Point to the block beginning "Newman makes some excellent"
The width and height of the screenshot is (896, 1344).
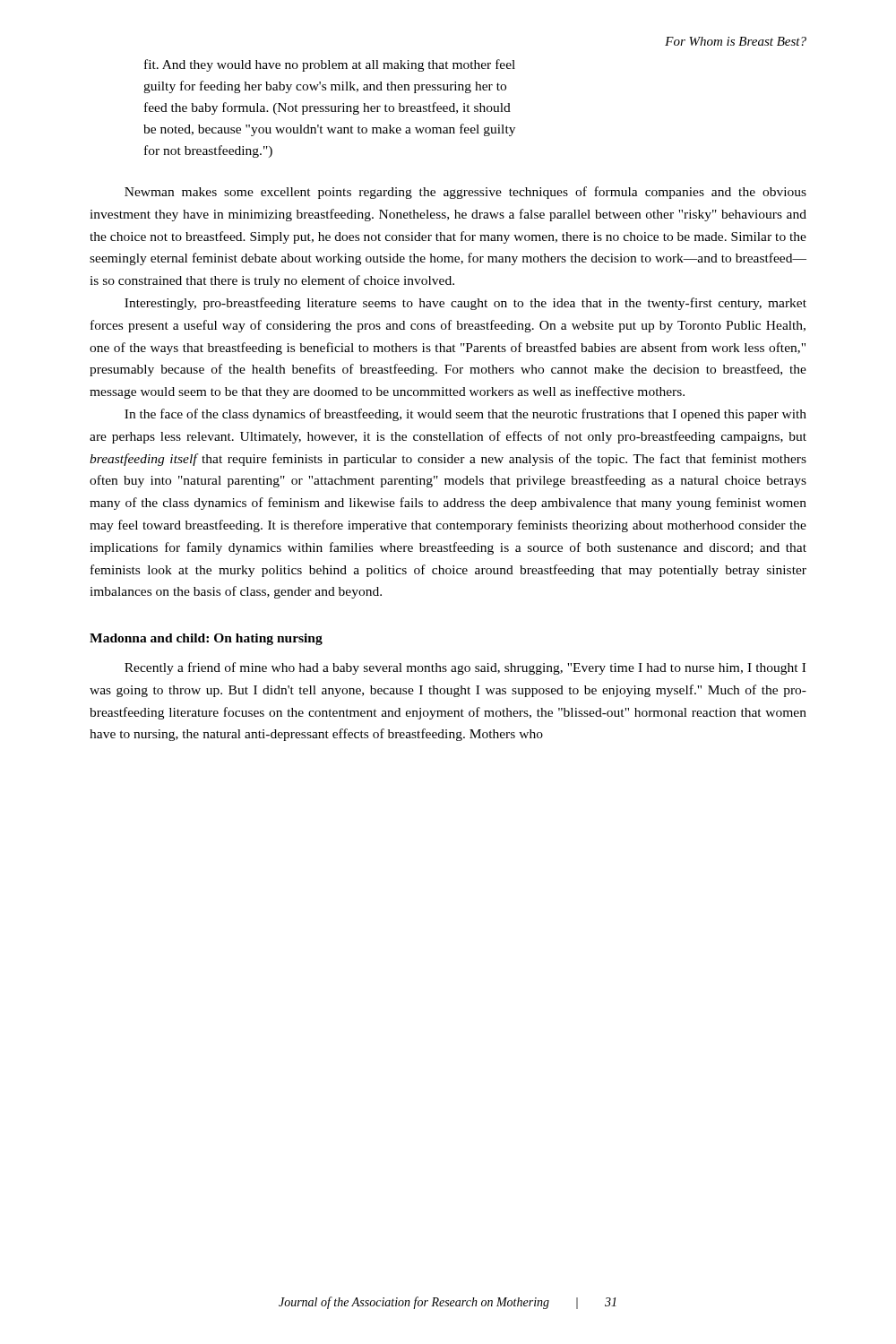pyautogui.click(x=448, y=236)
